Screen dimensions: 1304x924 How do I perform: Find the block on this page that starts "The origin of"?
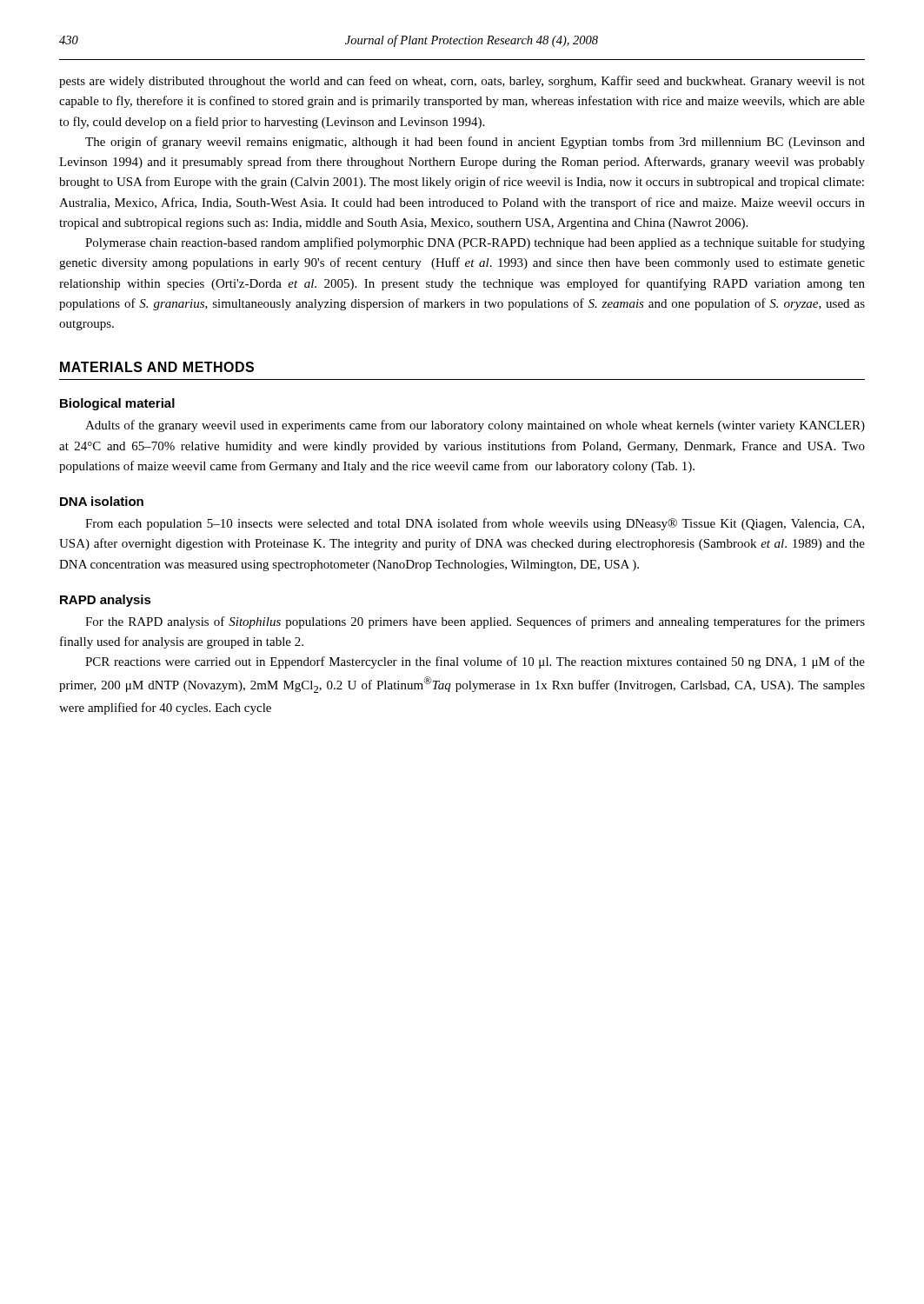pyautogui.click(x=462, y=182)
